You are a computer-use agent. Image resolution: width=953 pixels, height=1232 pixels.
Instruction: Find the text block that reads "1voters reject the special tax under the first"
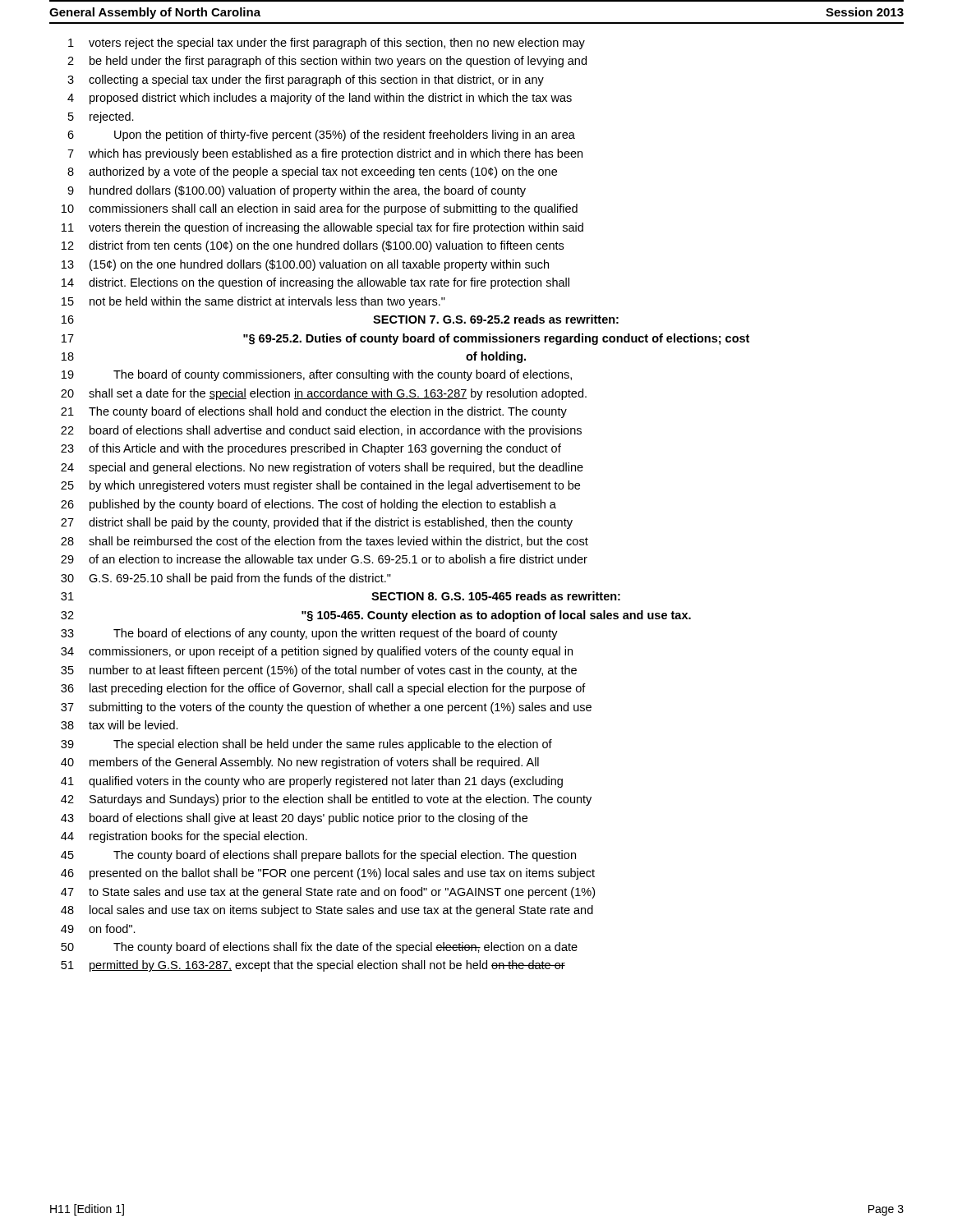[x=476, y=80]
